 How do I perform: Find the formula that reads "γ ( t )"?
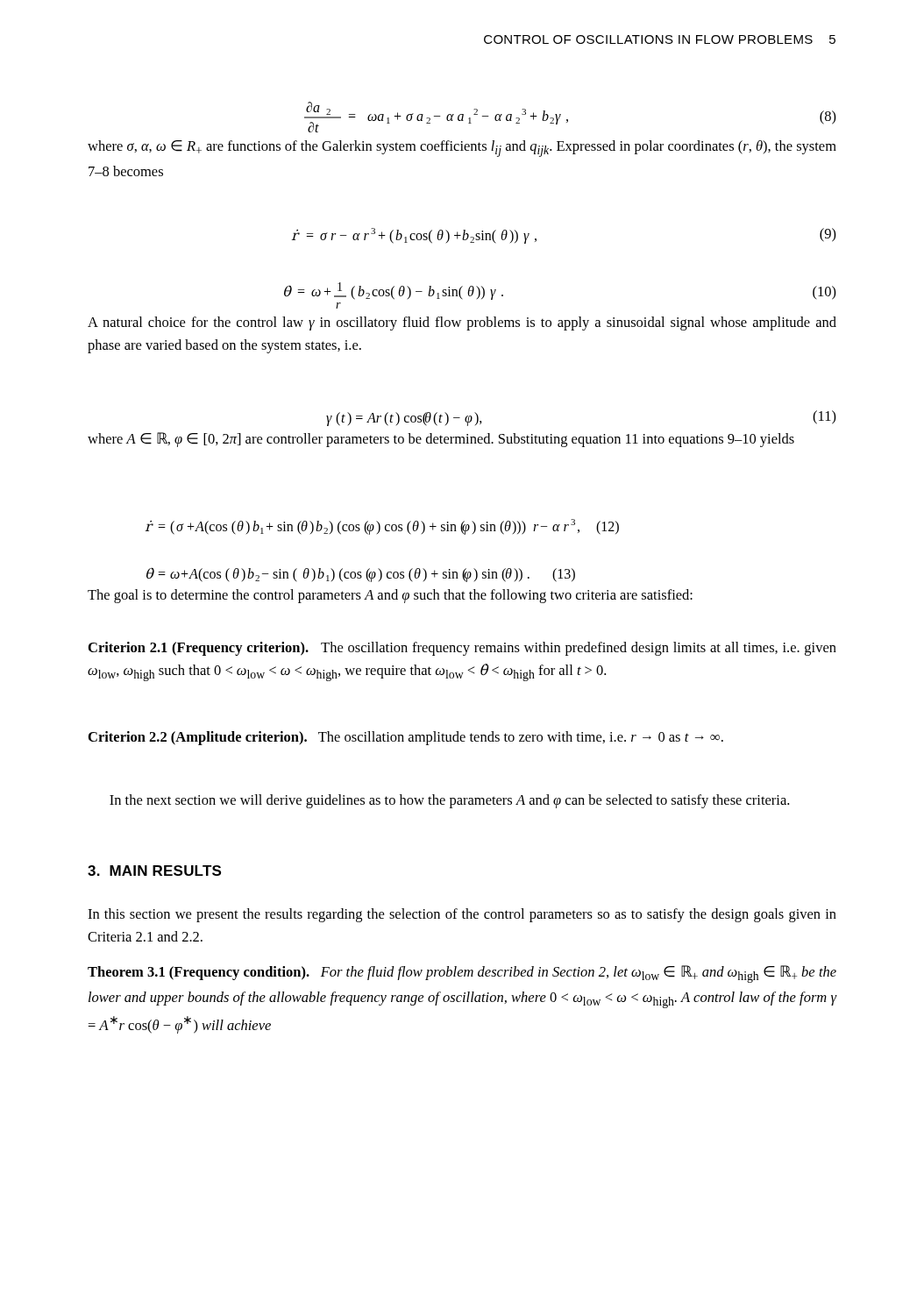462,416
